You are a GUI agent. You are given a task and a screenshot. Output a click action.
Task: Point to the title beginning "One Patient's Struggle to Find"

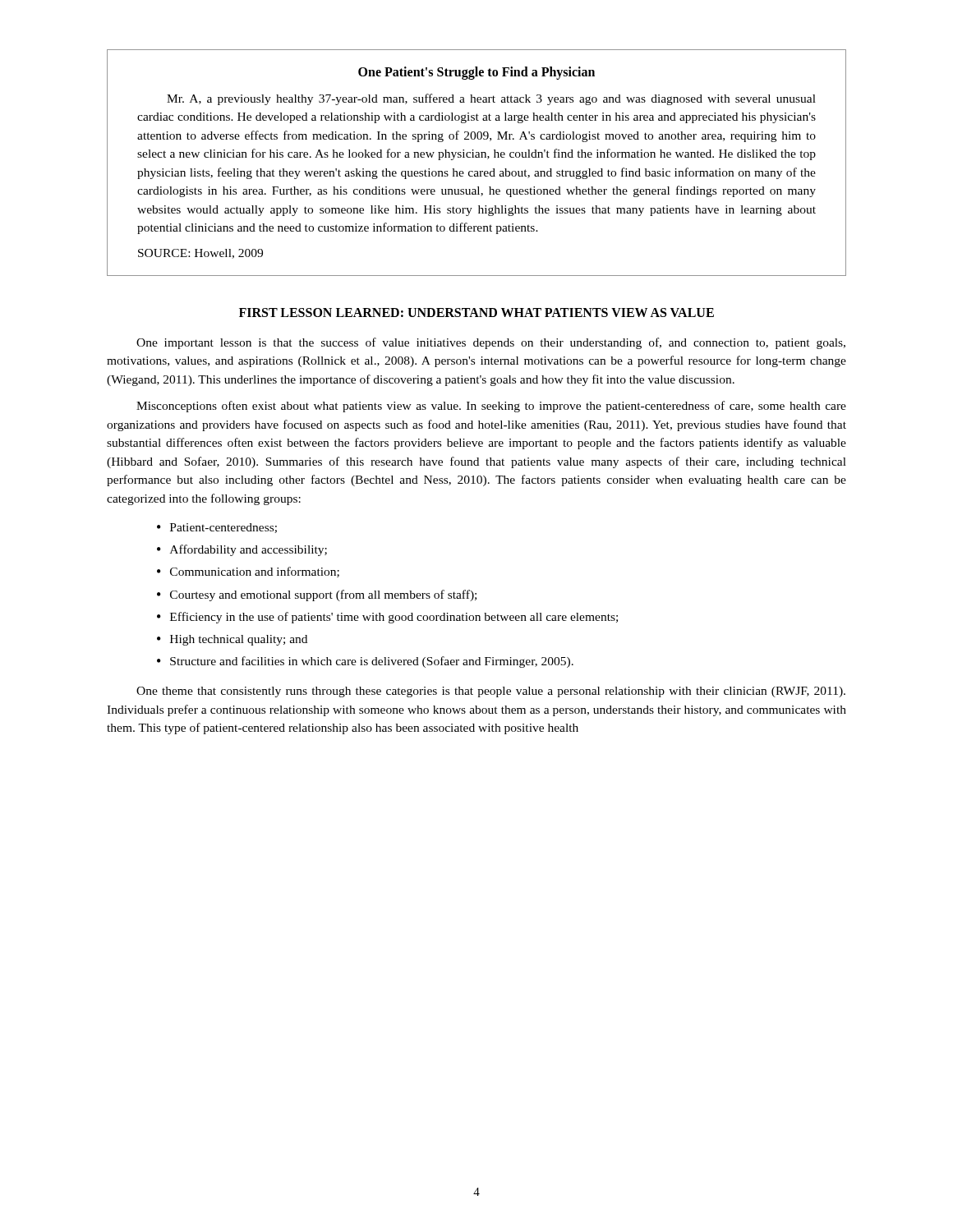pos(476,72)
